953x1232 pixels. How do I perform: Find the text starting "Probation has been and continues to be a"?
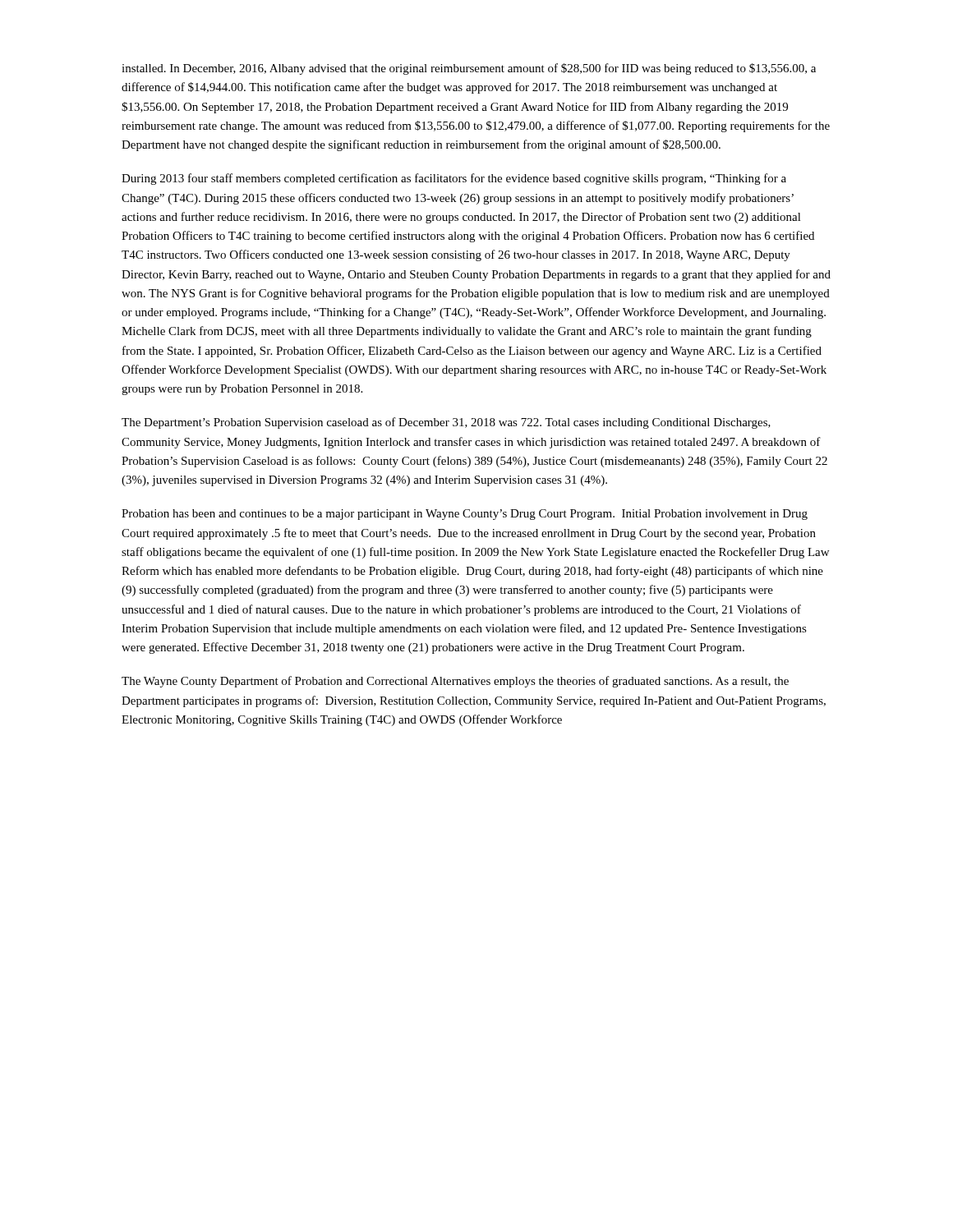[475, 580]
